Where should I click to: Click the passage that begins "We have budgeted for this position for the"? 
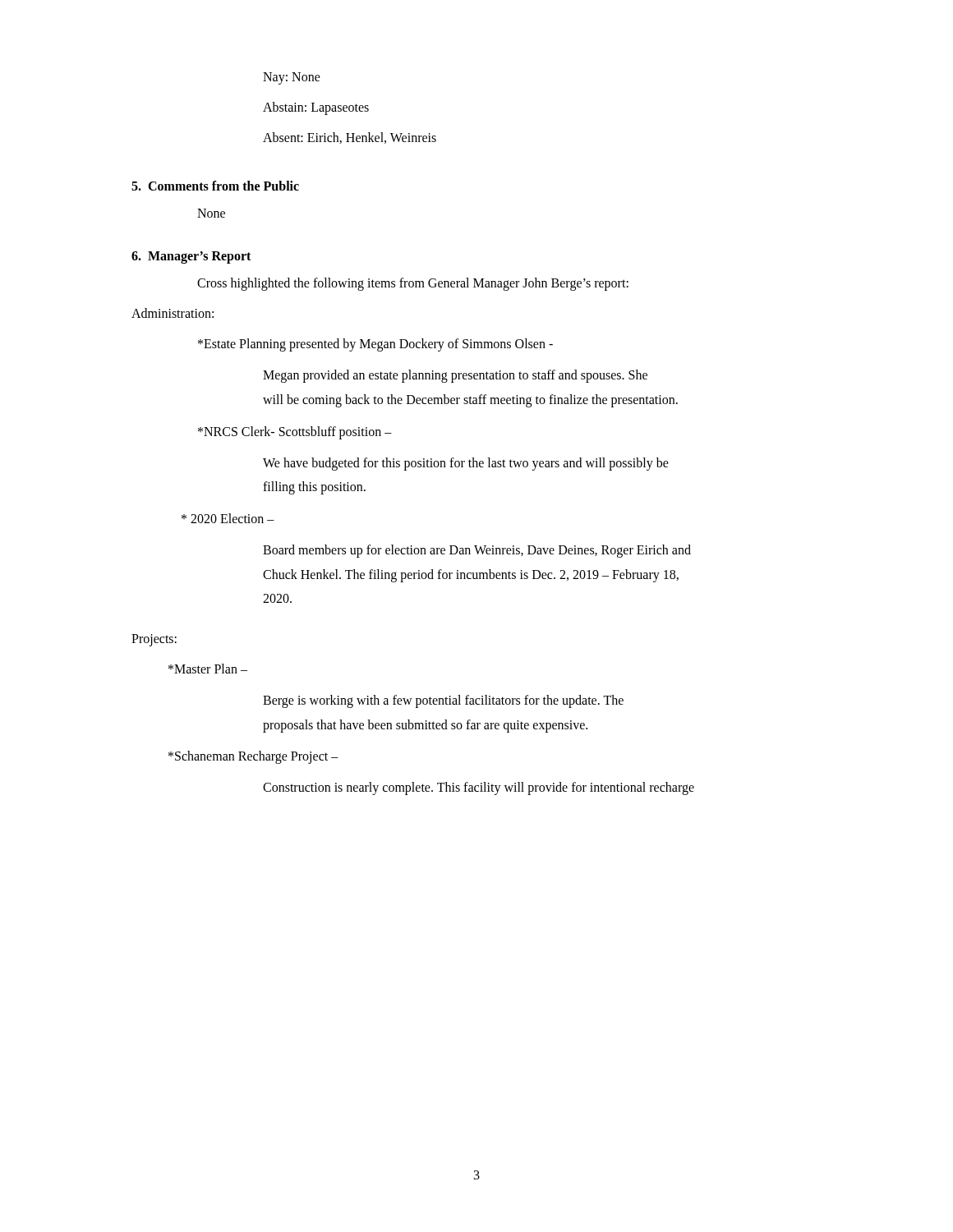coord(466,475)
